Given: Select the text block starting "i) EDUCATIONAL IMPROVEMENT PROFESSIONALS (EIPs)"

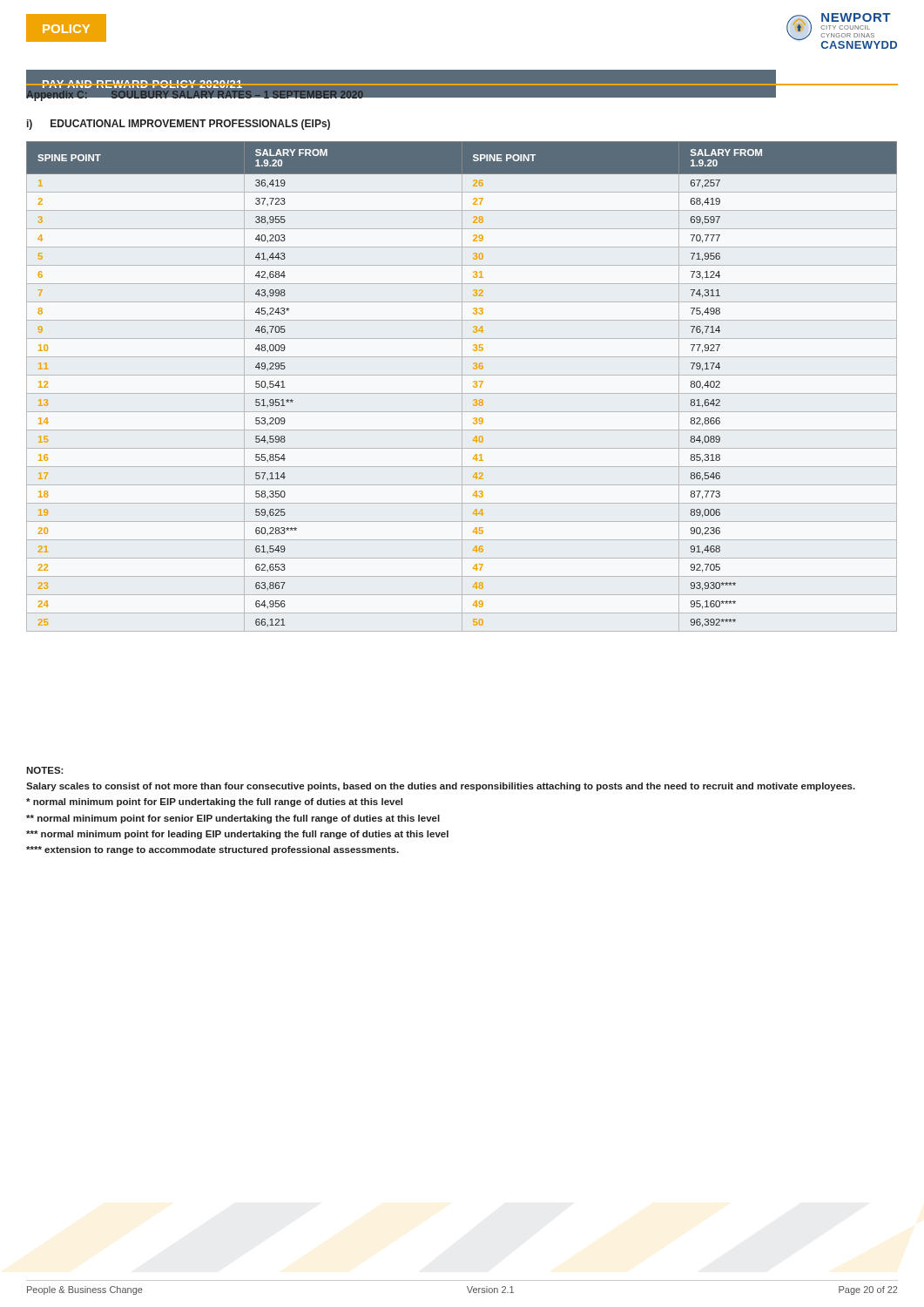Looking at the screenshot, I should coord(178,124).
